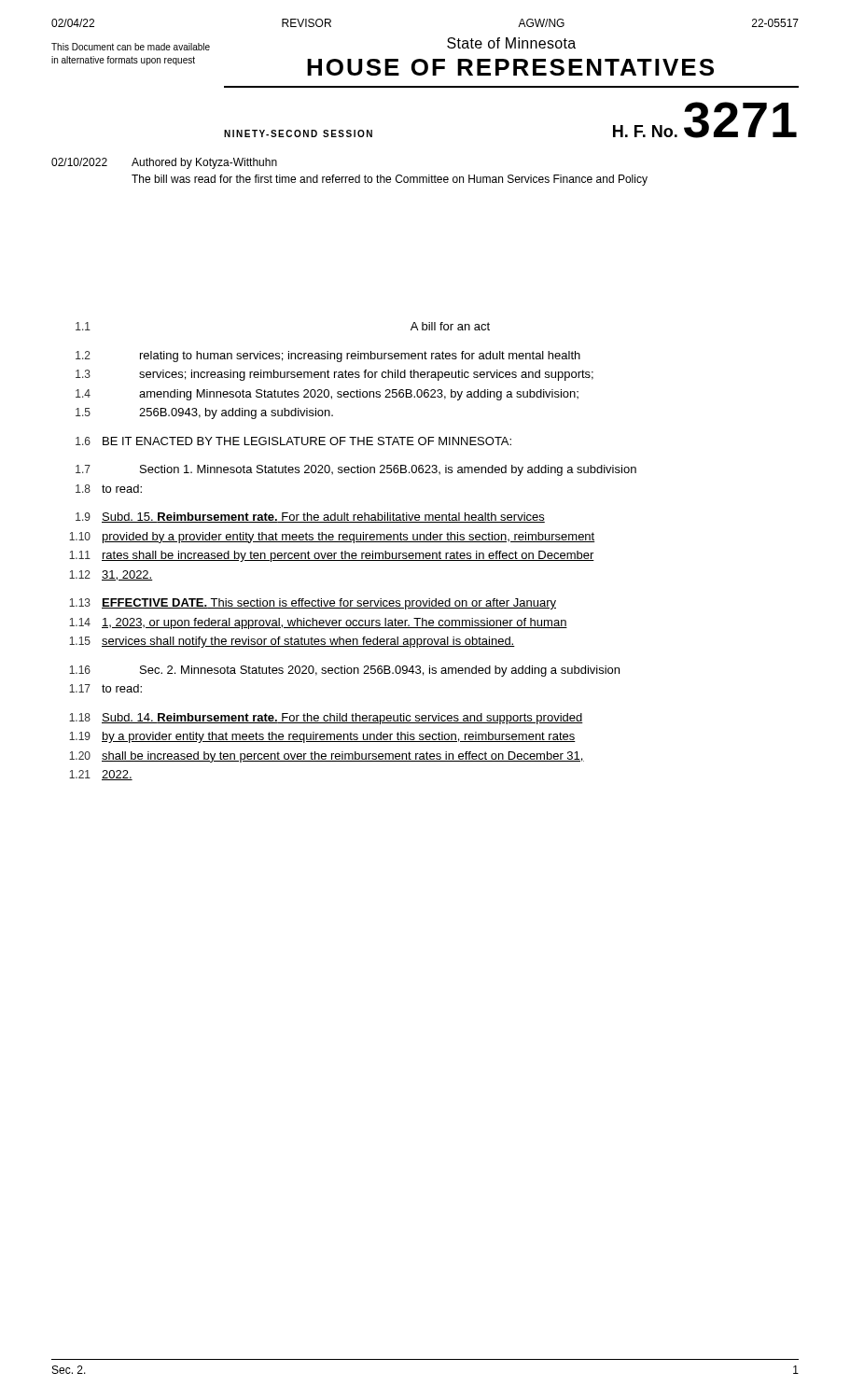Where is the passage that starts "02/10/2022 Authored by"?
Image resolution: width=850 pixels, height=1400 pixels.
[x=425, y=171]
